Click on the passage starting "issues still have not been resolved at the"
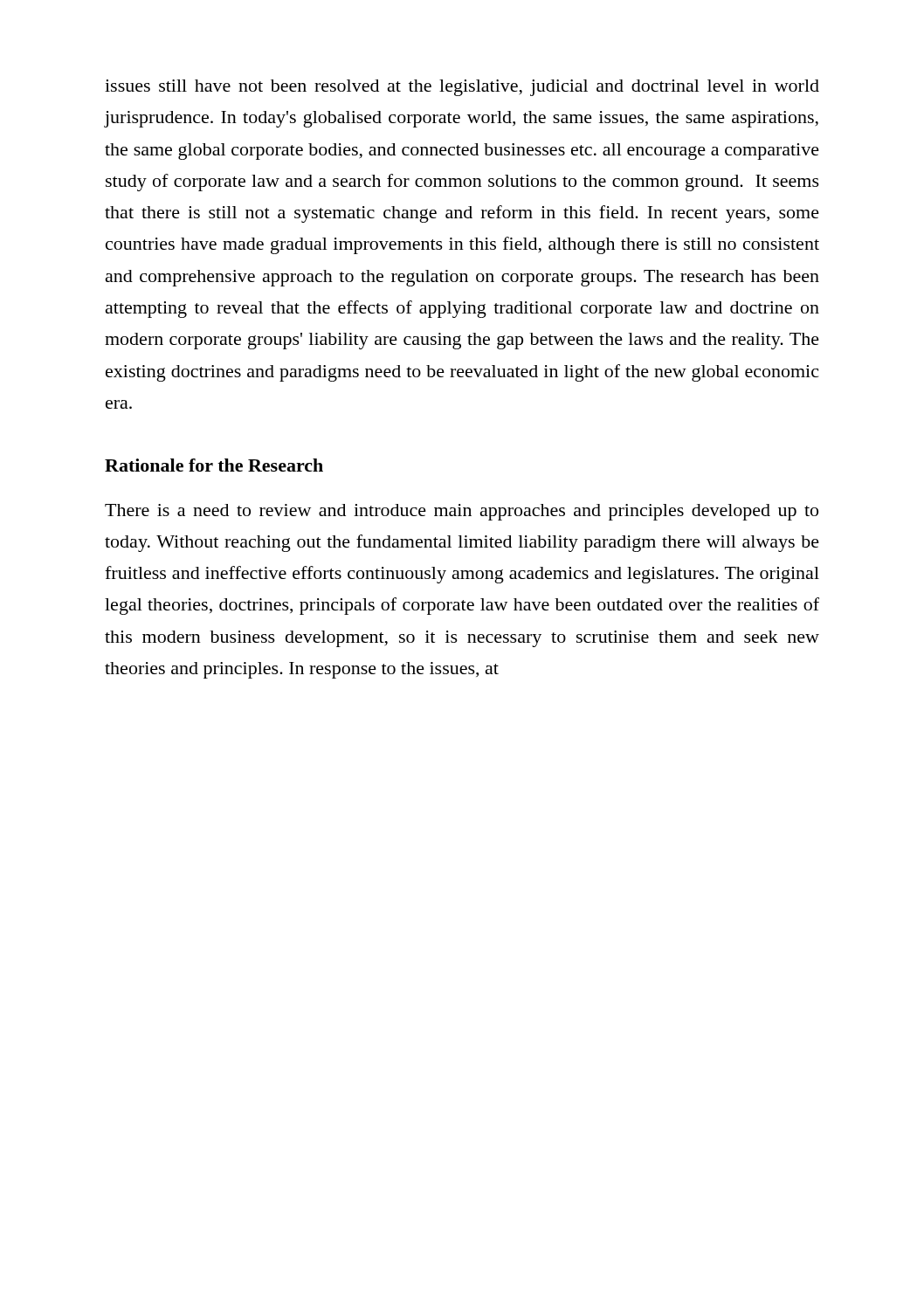 pos(462,244)
